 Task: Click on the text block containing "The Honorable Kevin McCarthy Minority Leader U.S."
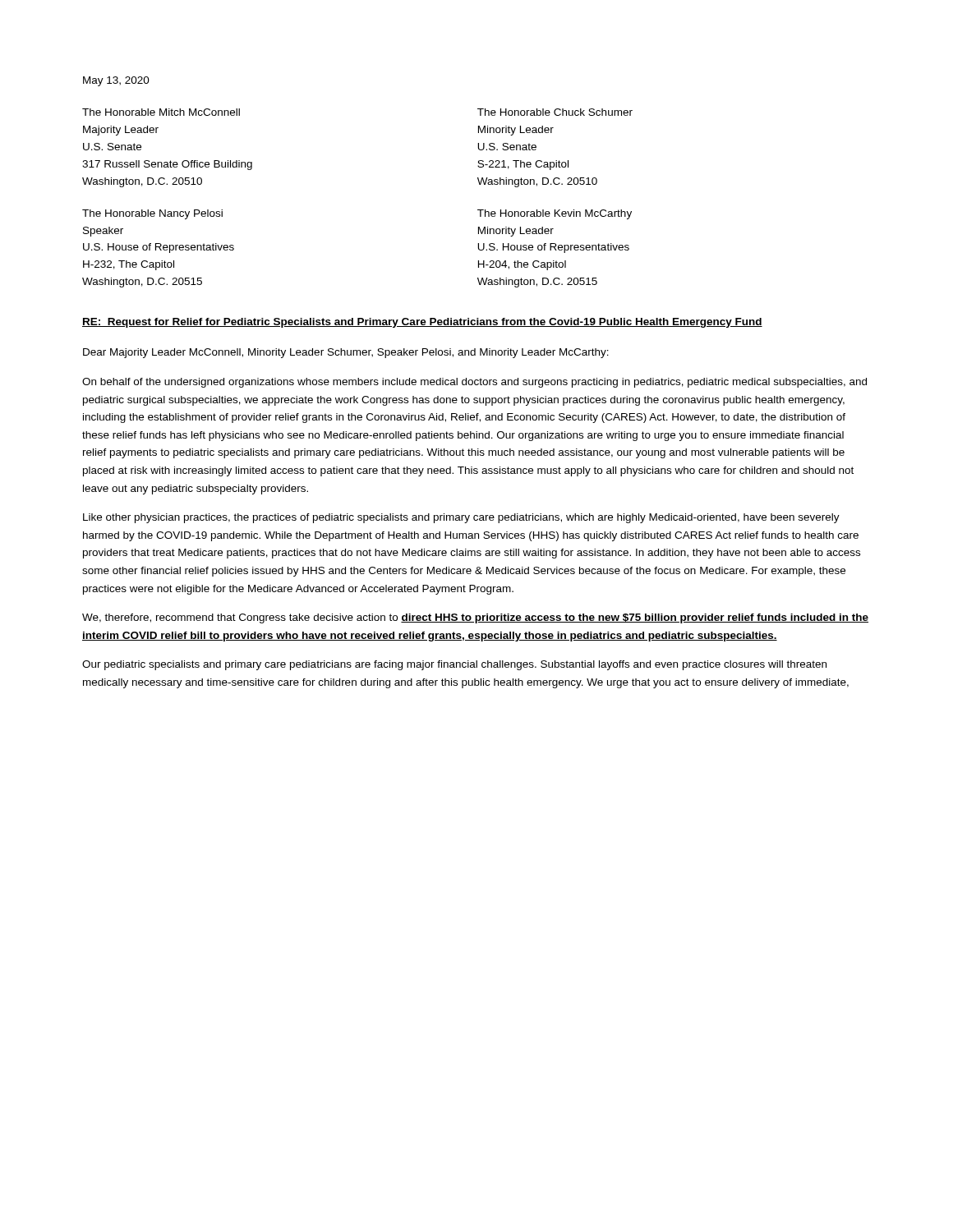[x=555, y=247]
